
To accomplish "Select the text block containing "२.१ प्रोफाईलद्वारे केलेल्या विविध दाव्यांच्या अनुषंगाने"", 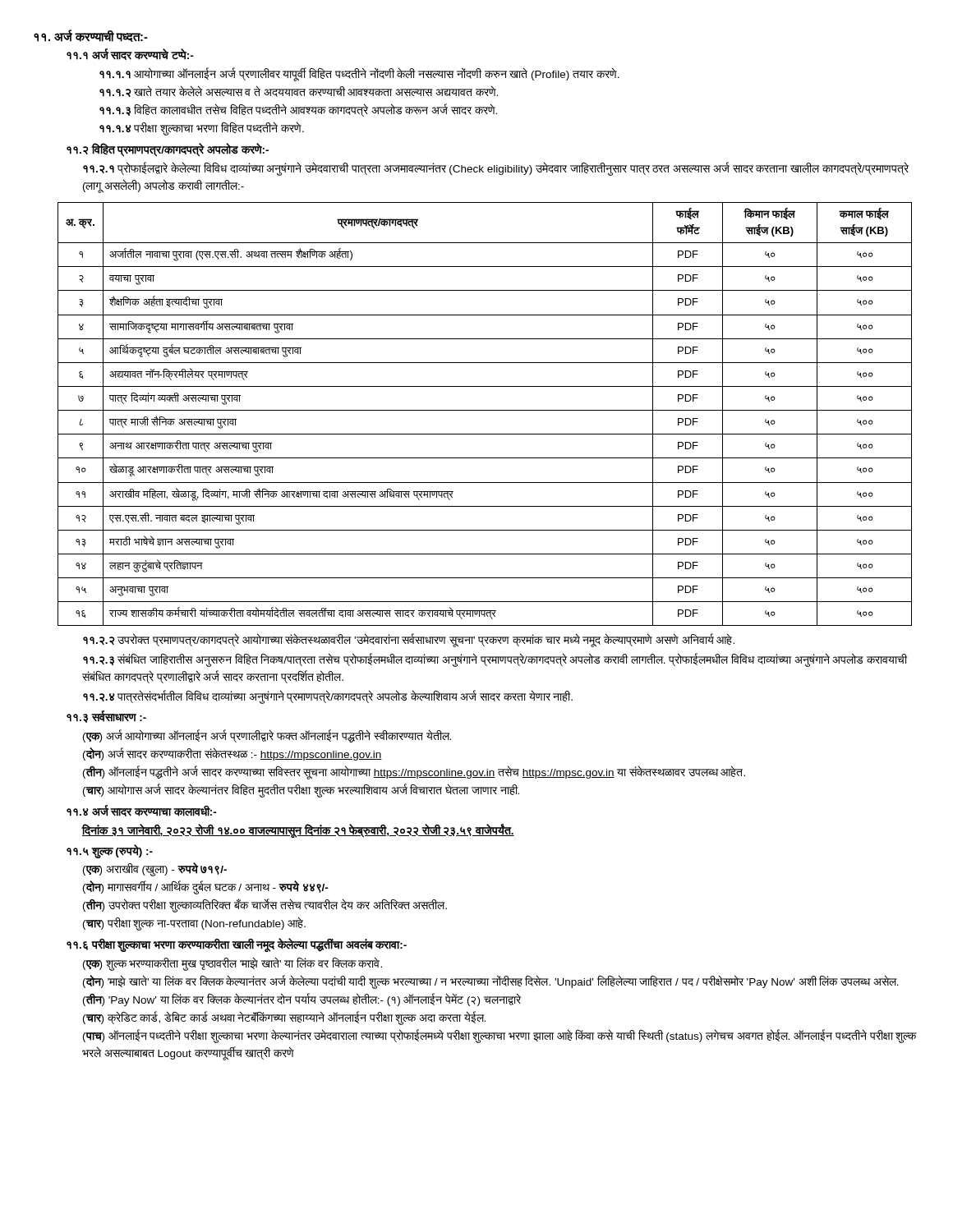I will pyautogui.click(x=495, y=177).
